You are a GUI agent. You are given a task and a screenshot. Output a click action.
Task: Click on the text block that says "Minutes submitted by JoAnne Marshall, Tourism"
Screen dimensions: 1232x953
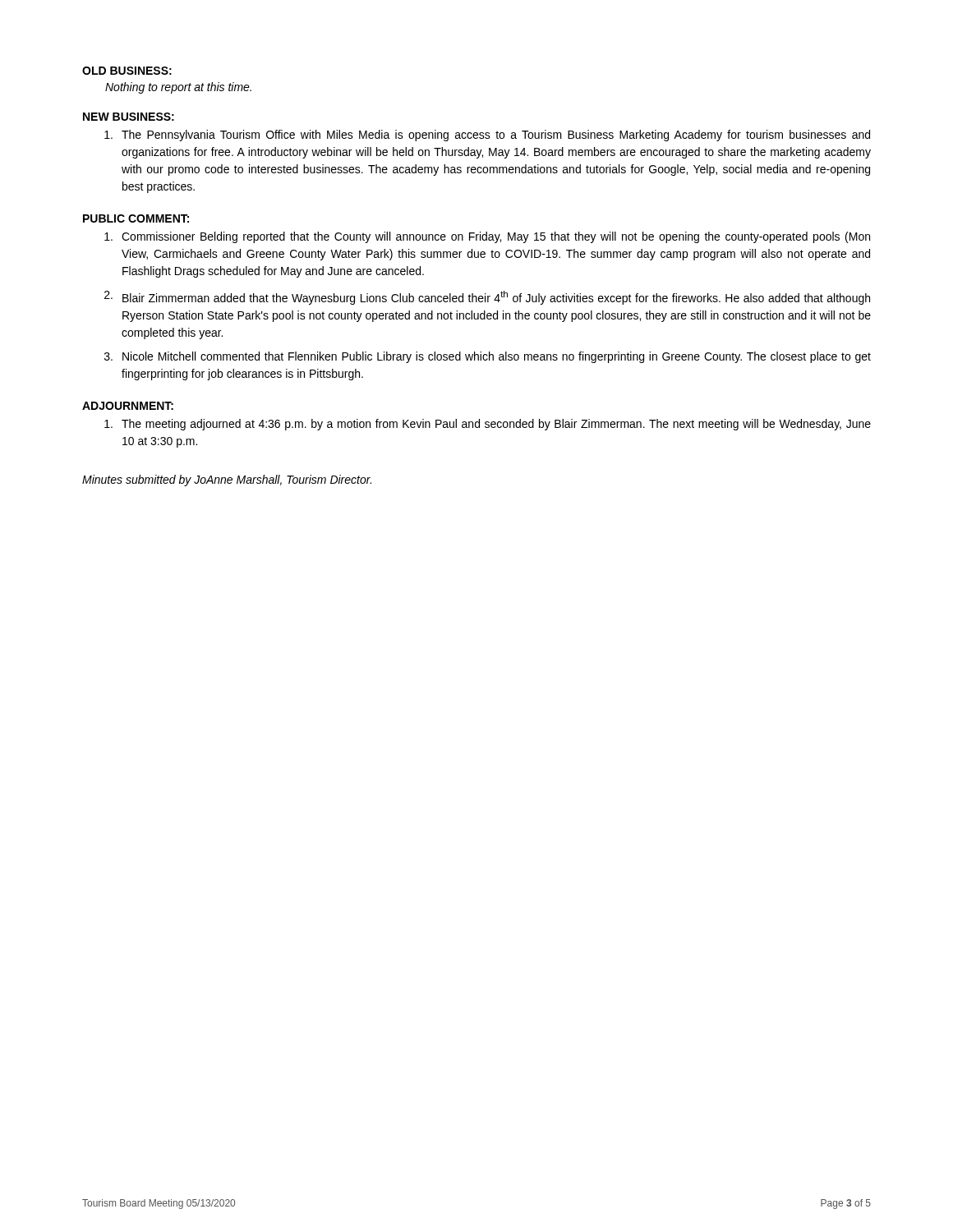tap(227, 479)
